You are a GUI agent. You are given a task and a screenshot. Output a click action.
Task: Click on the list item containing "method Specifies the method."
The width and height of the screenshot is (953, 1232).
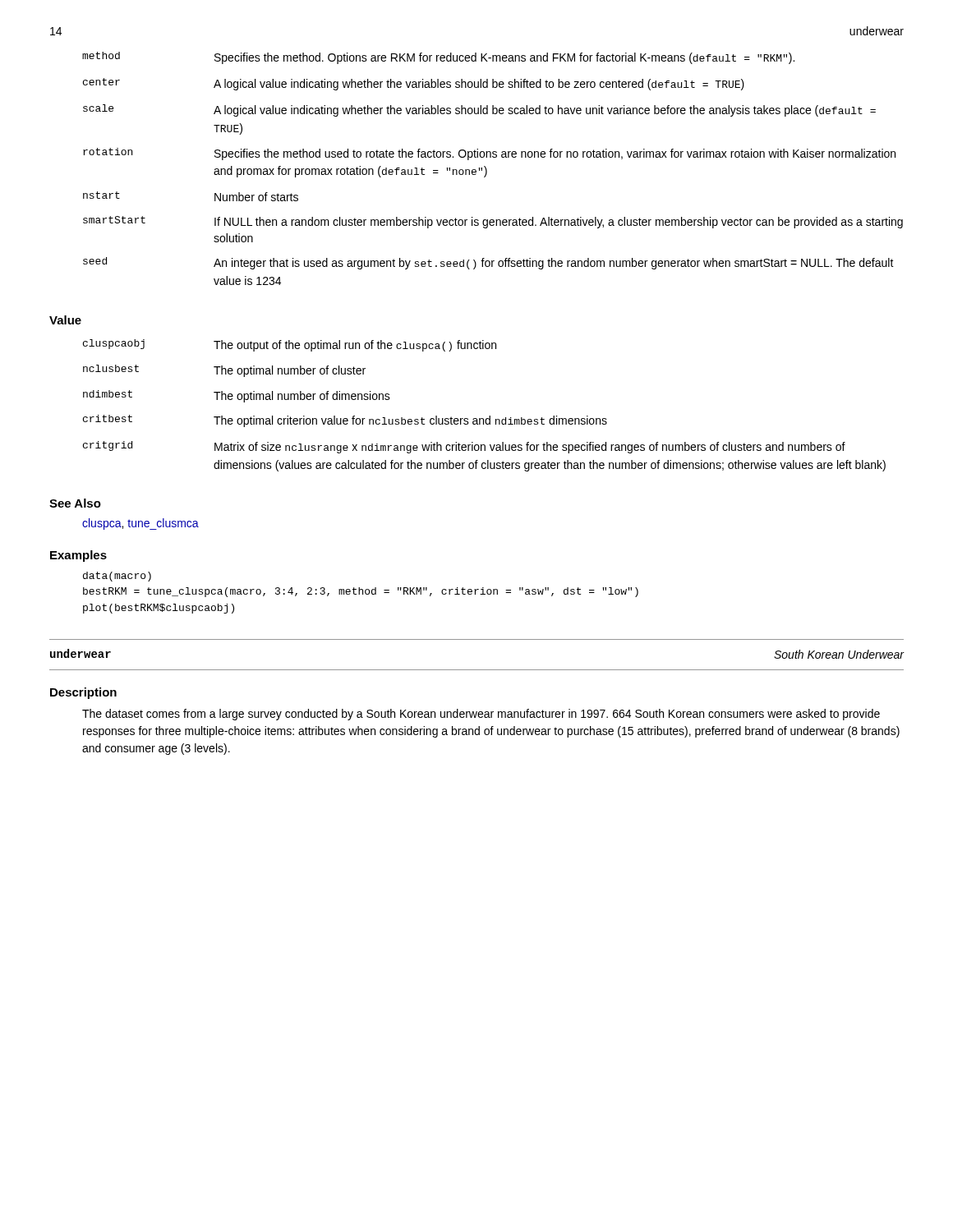coord(476,170)
